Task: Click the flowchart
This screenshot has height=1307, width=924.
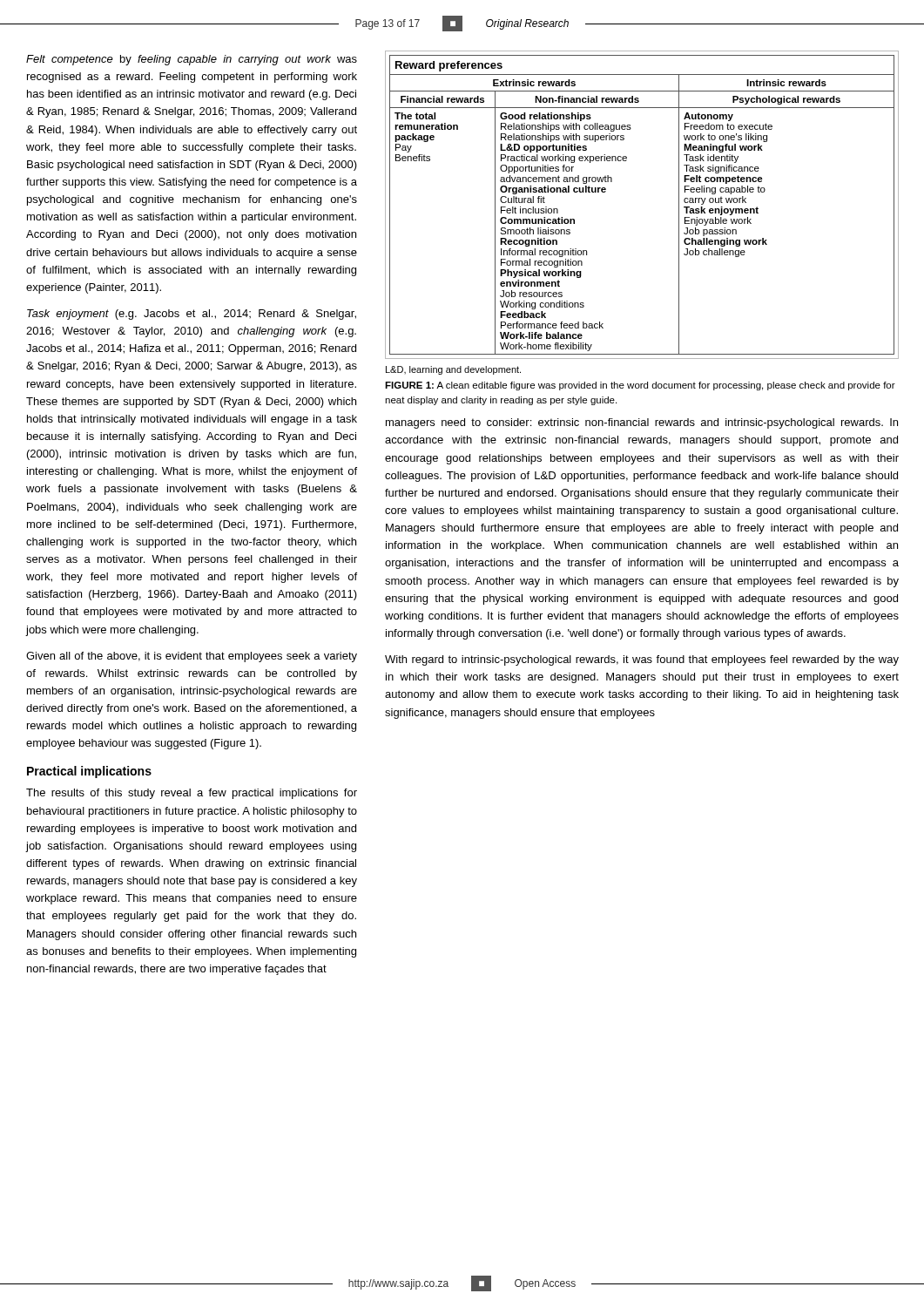Action: 642,205
